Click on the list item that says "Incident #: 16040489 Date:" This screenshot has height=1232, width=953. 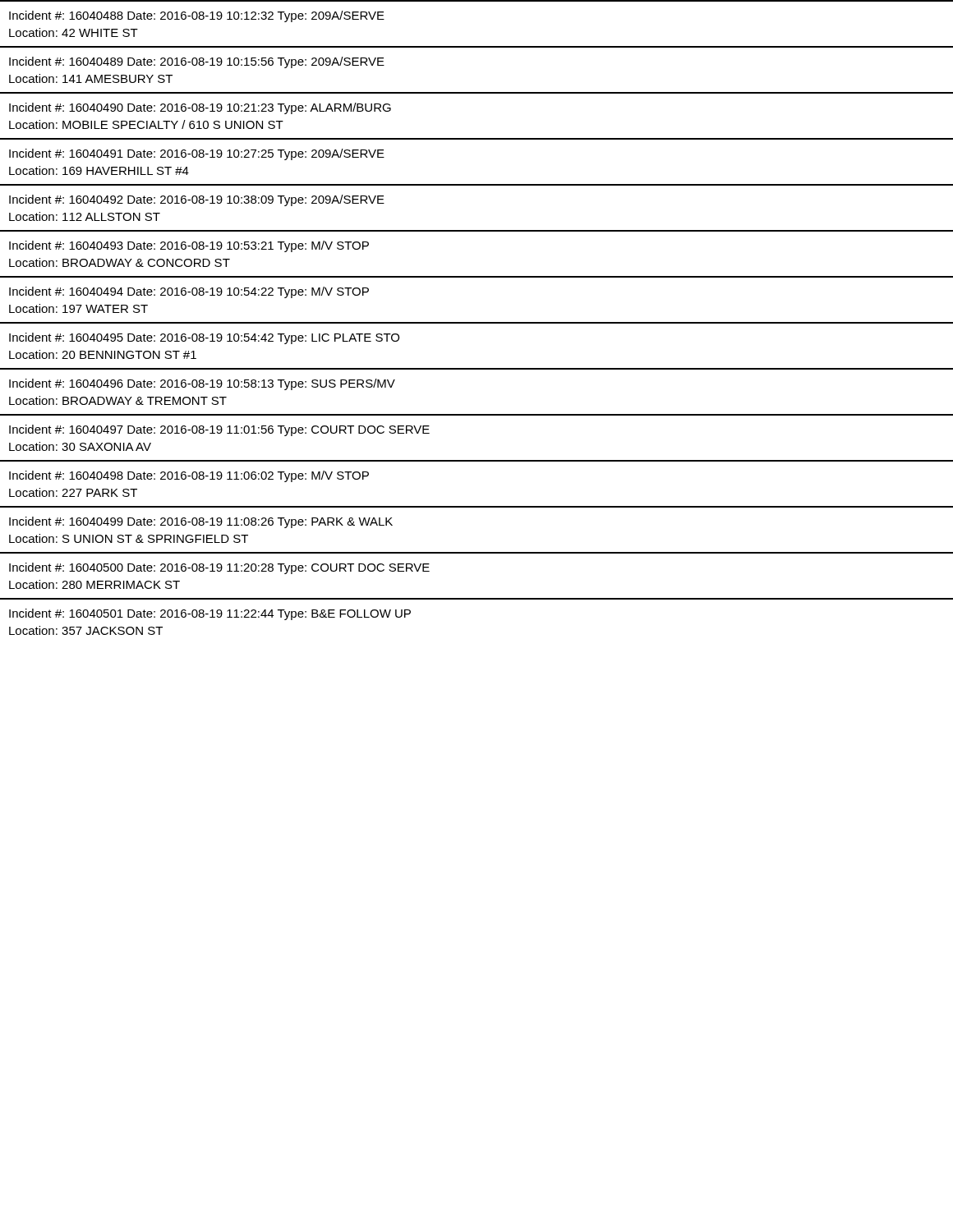[x=197, y=62]
